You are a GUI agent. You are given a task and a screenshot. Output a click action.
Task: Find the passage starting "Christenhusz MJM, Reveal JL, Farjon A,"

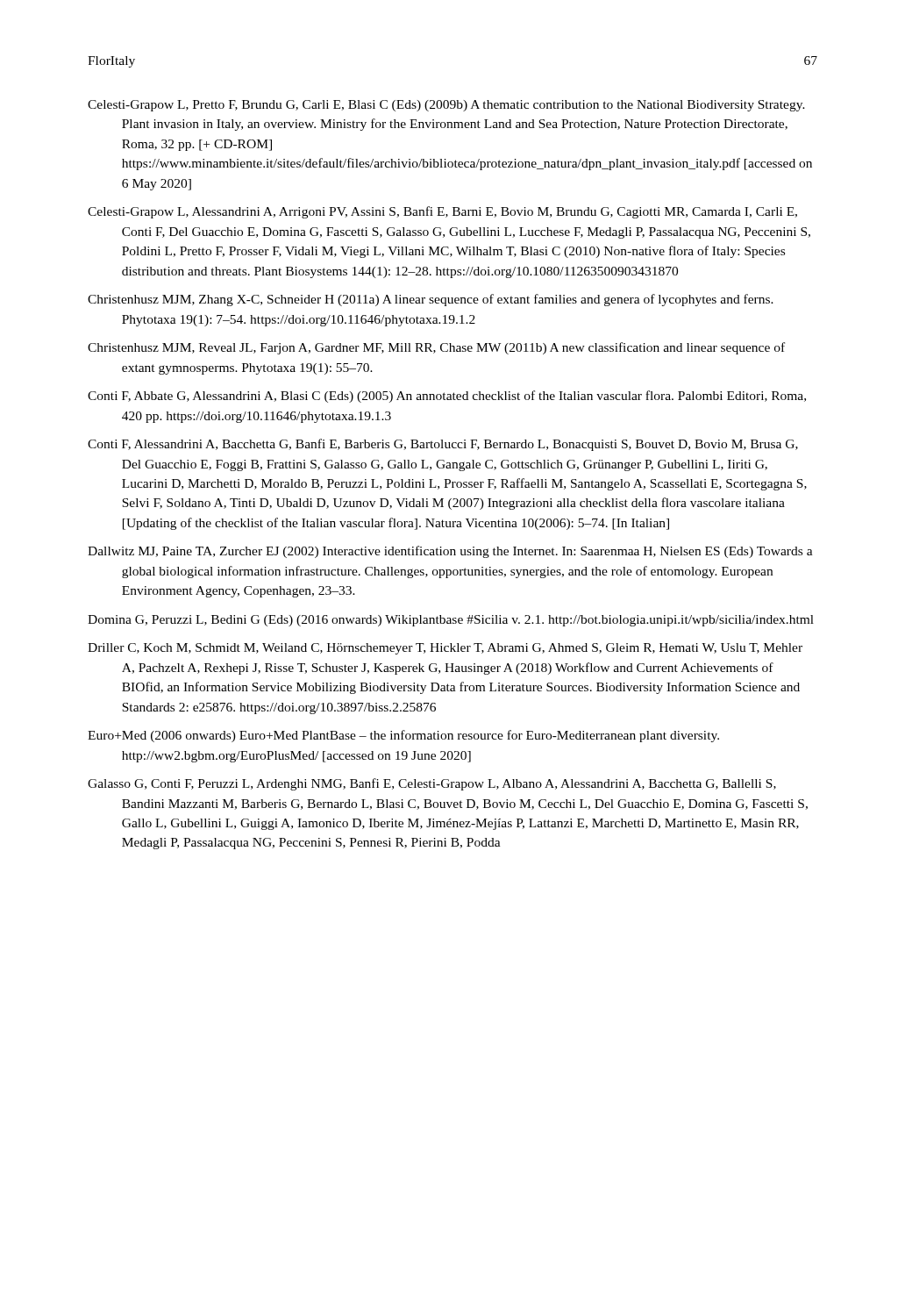[436, 357]
